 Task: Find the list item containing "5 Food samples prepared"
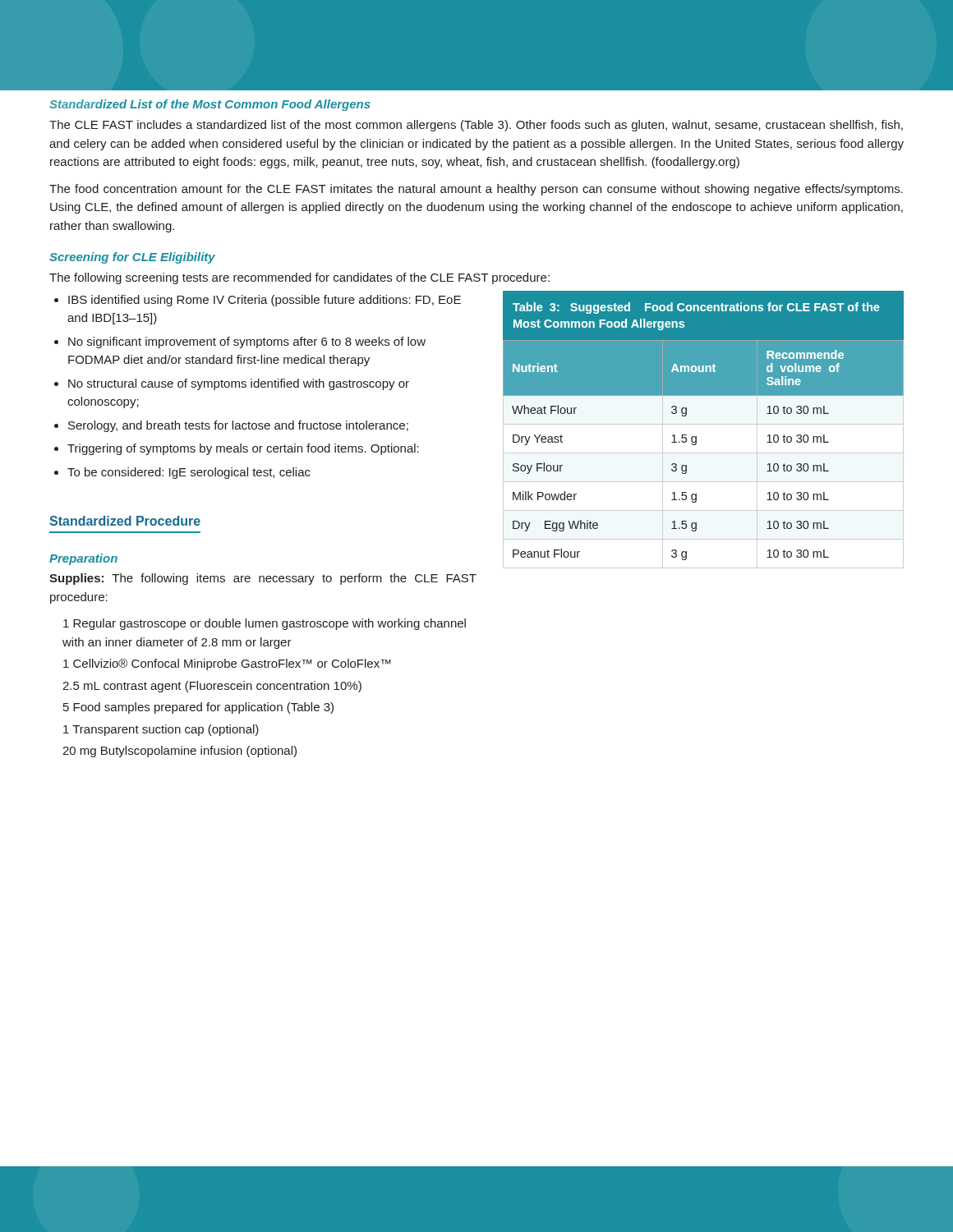(269, 707)
